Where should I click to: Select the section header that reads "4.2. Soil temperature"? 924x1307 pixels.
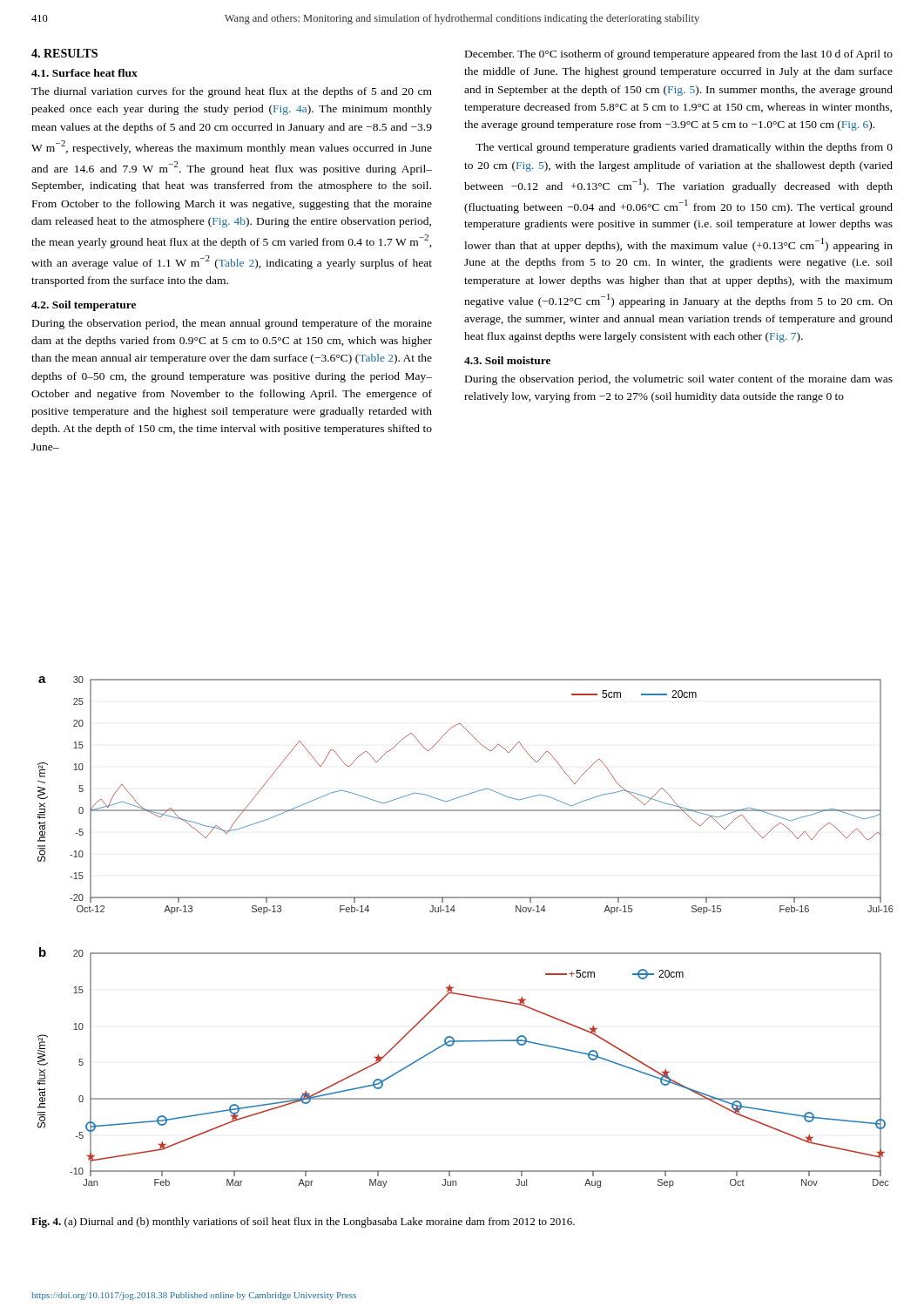point(84,304)
